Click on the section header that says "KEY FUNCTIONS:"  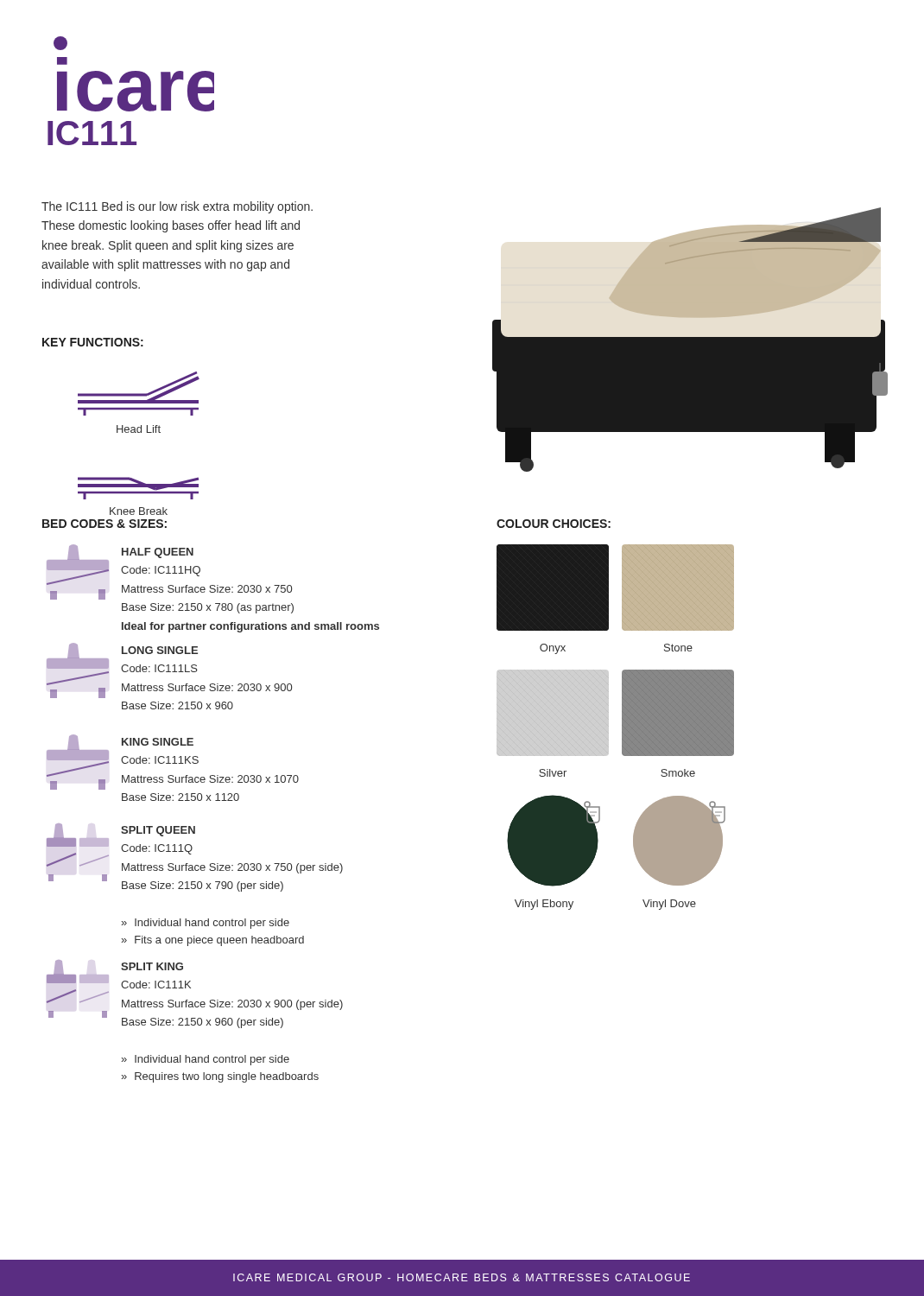93,342
